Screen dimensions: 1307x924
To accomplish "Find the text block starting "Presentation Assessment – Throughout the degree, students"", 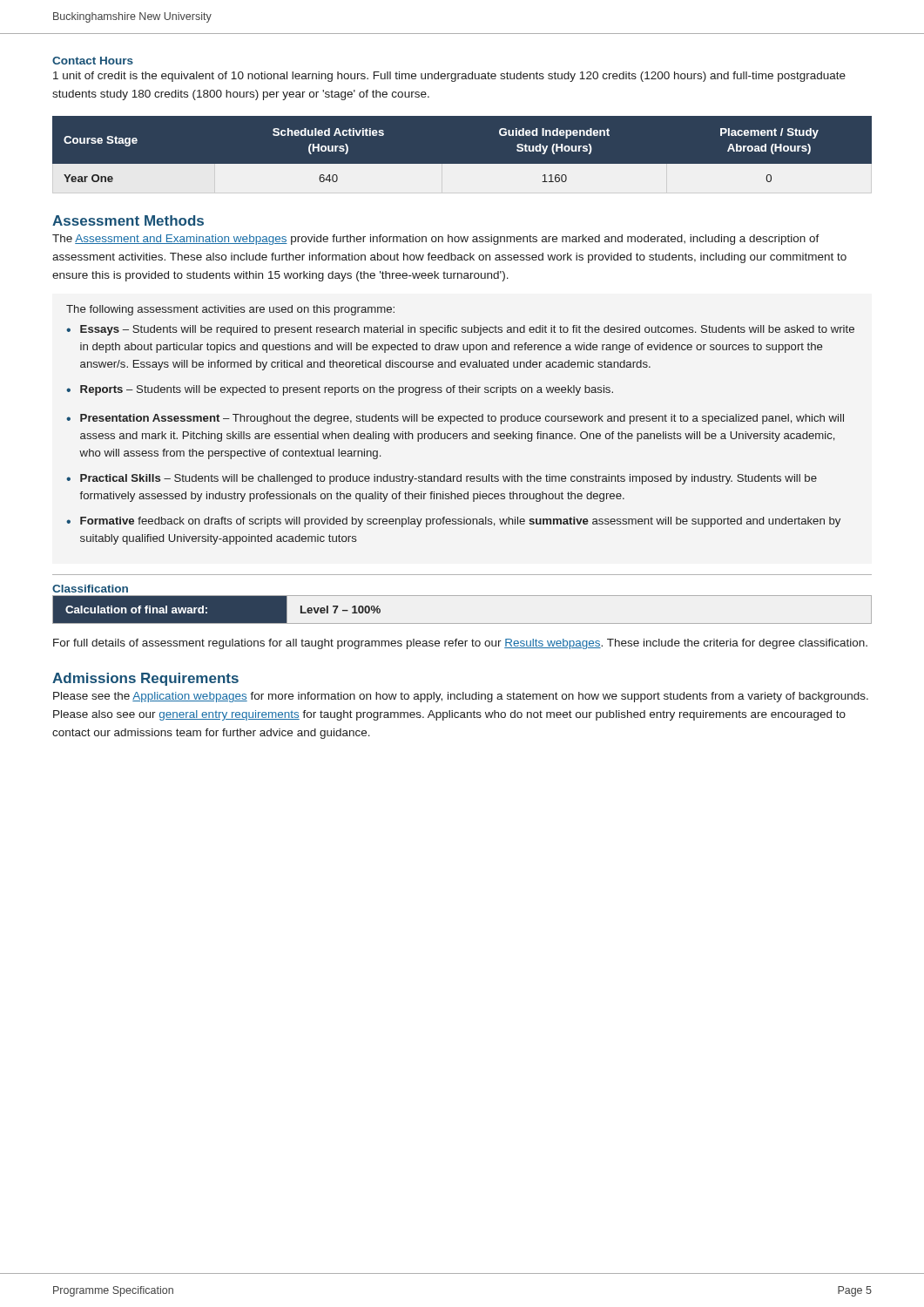I will point(469,436).
